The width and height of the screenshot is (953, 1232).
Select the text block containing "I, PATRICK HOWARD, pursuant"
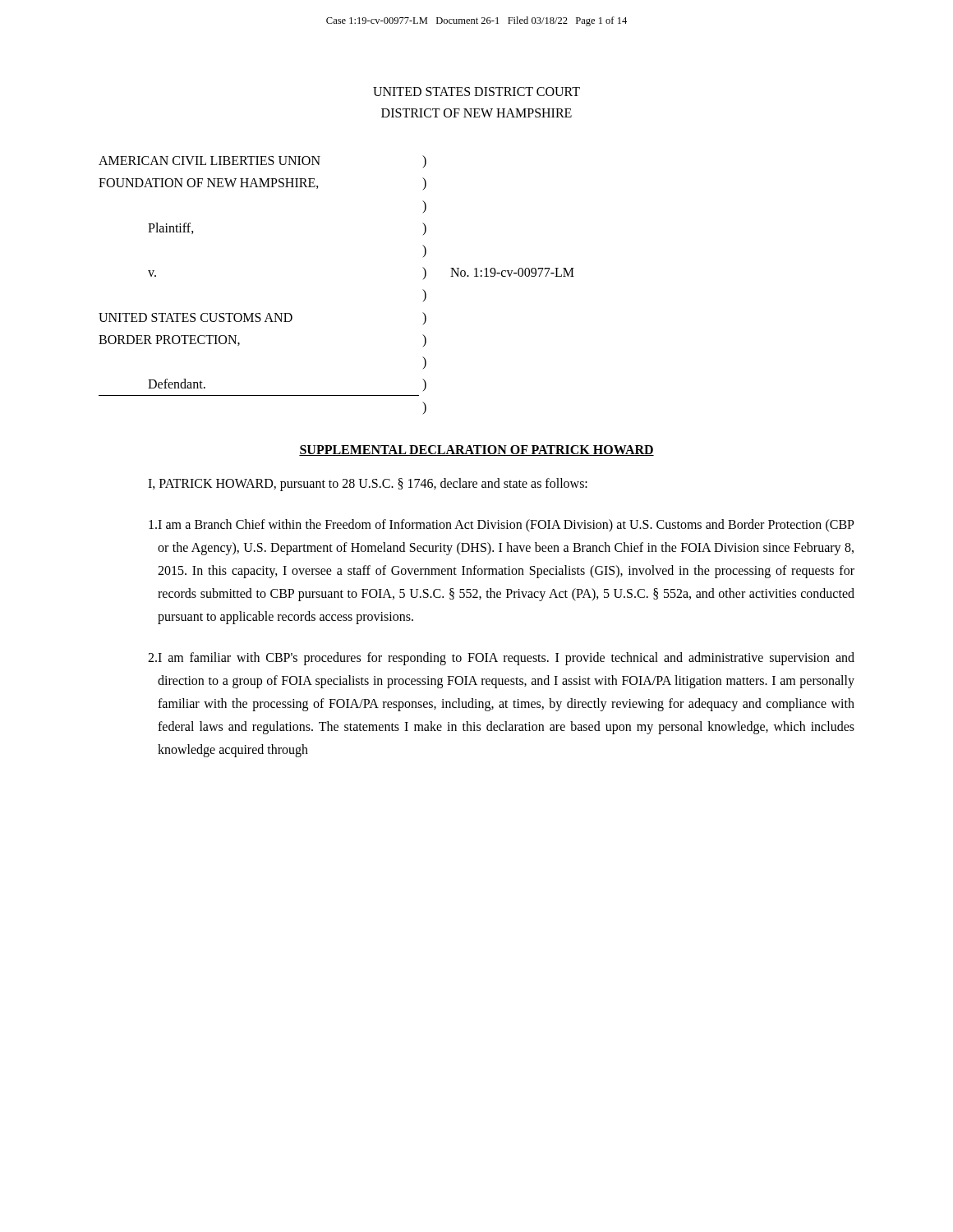368,484
